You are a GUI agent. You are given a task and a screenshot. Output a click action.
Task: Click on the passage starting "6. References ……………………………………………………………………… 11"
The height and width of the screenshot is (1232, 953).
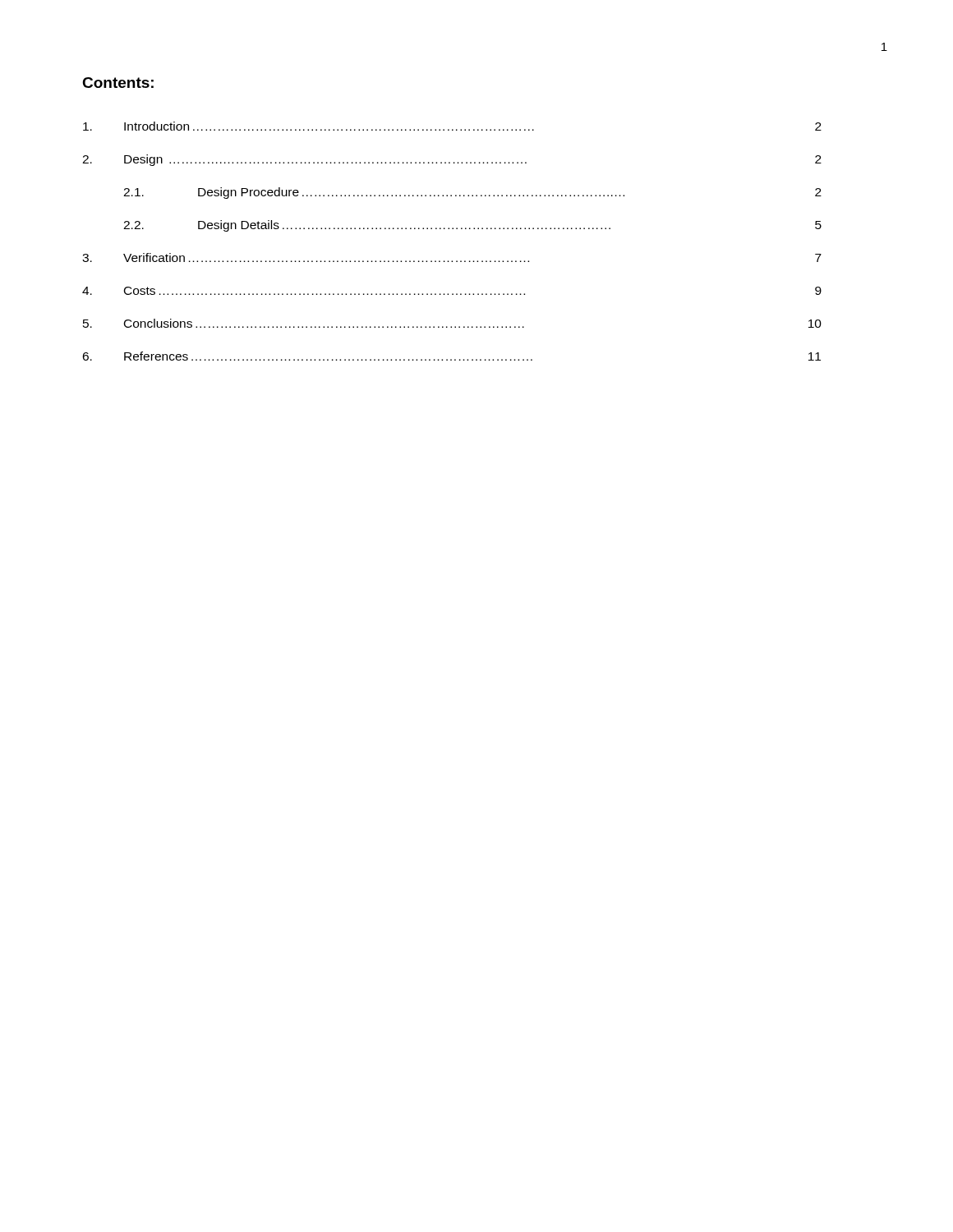point(452,356)
